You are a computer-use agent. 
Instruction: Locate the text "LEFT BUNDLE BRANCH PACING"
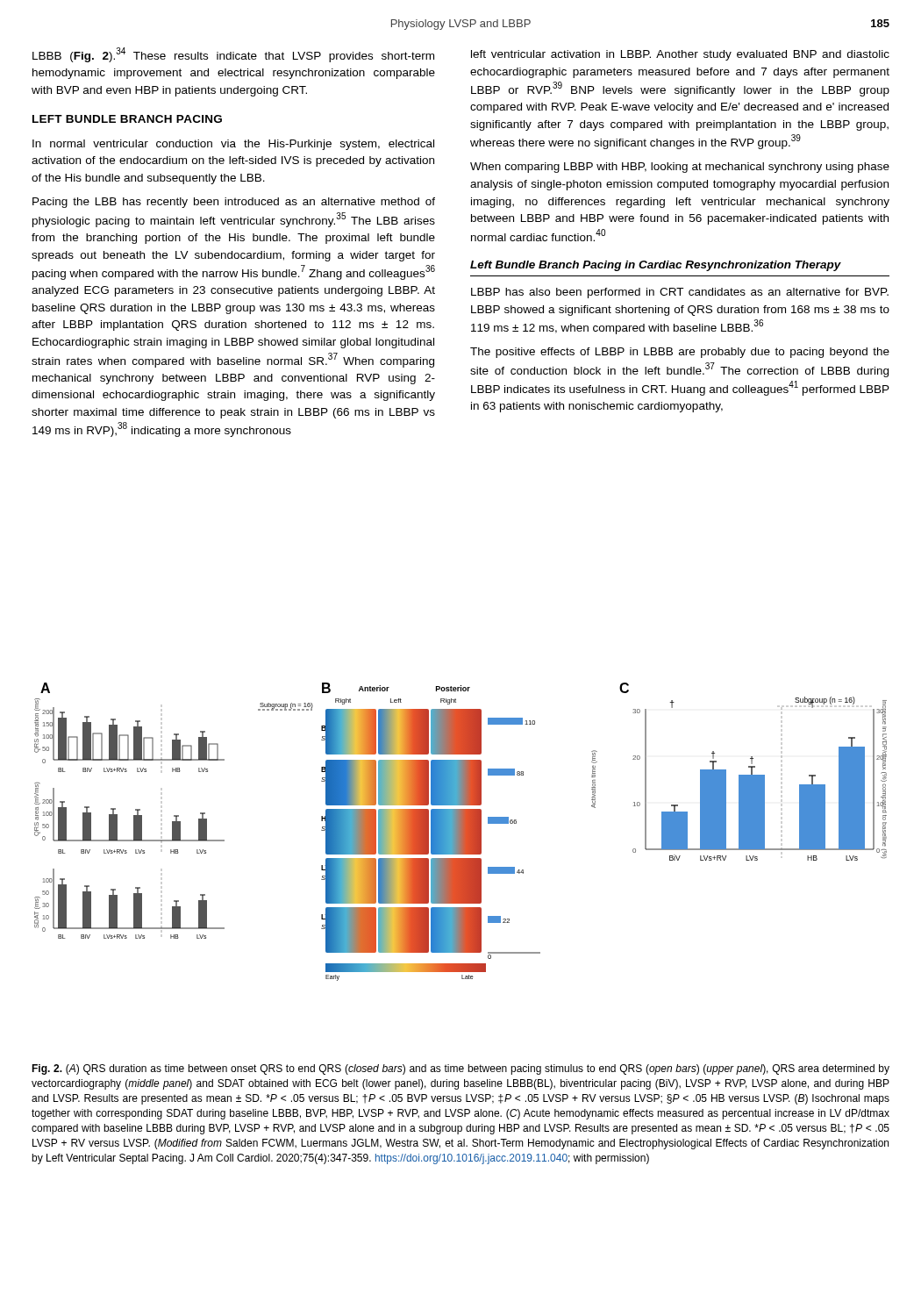[127, 119]
